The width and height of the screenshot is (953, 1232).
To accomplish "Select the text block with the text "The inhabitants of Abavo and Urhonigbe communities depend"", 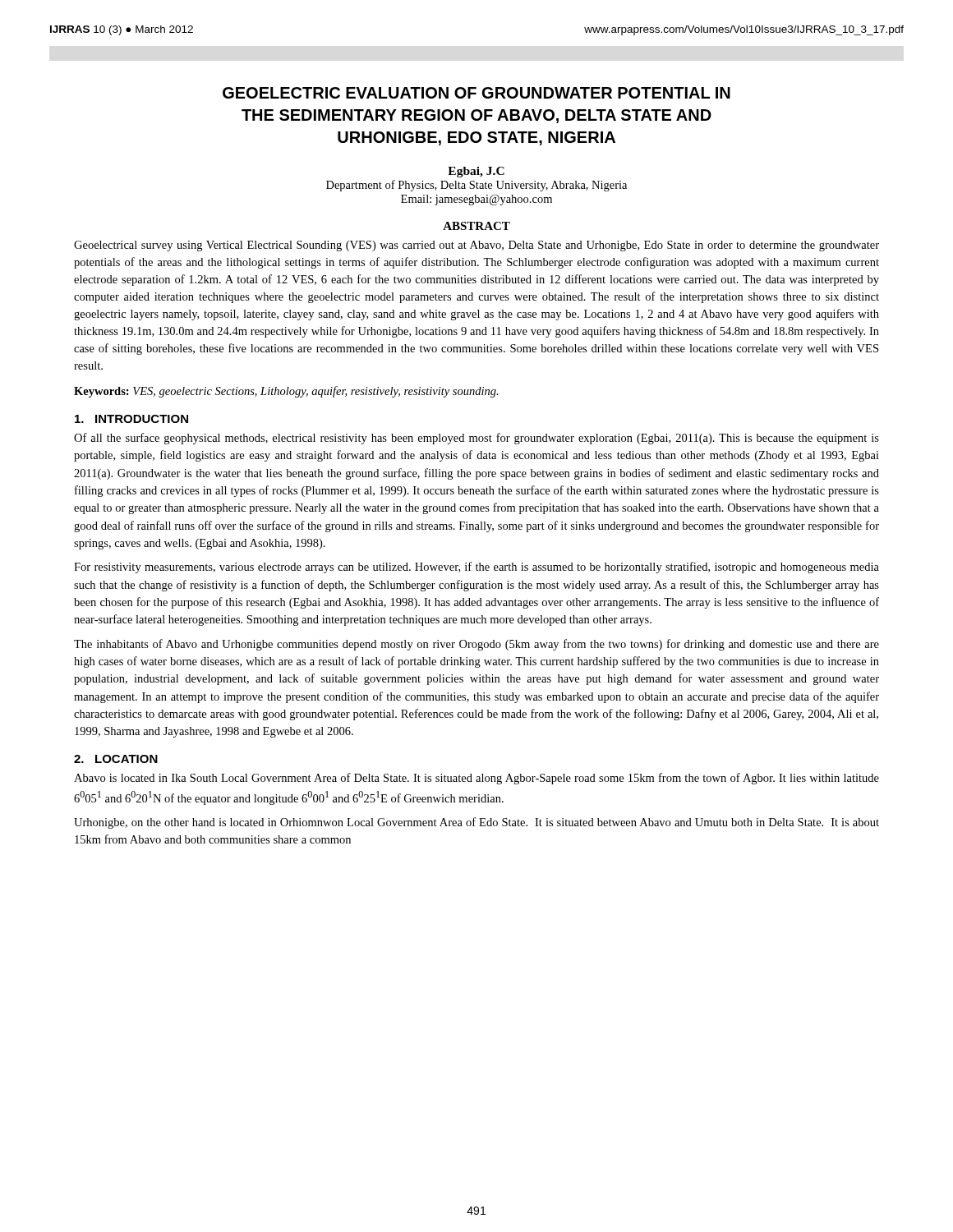I will pos(476,687).
